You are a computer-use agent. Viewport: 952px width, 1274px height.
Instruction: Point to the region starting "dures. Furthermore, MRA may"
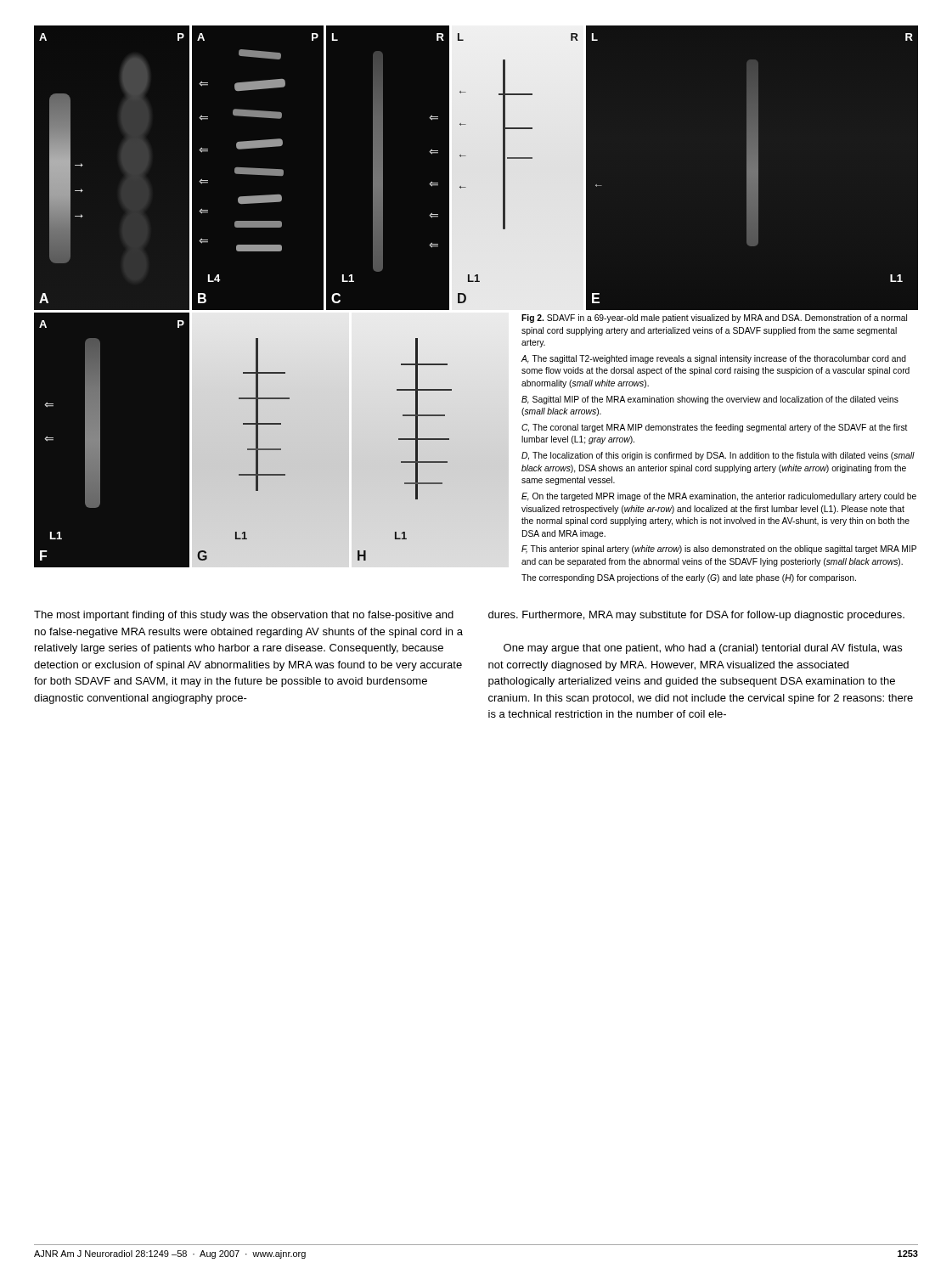703,665
